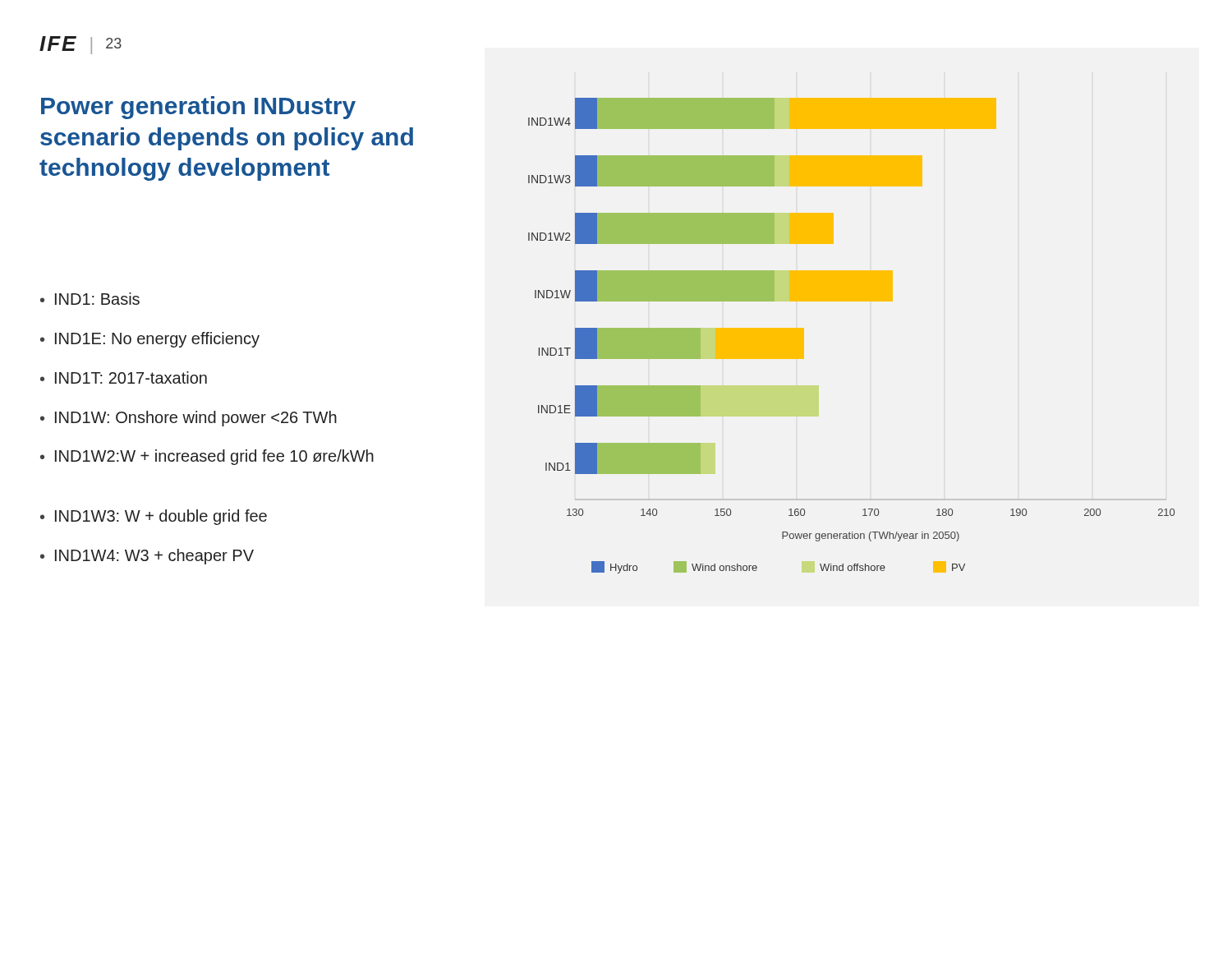Image resolution: width=1232 pixels, height=953 pixels.
Task: Click on the stacked bar chart
Action: point(842,327)
